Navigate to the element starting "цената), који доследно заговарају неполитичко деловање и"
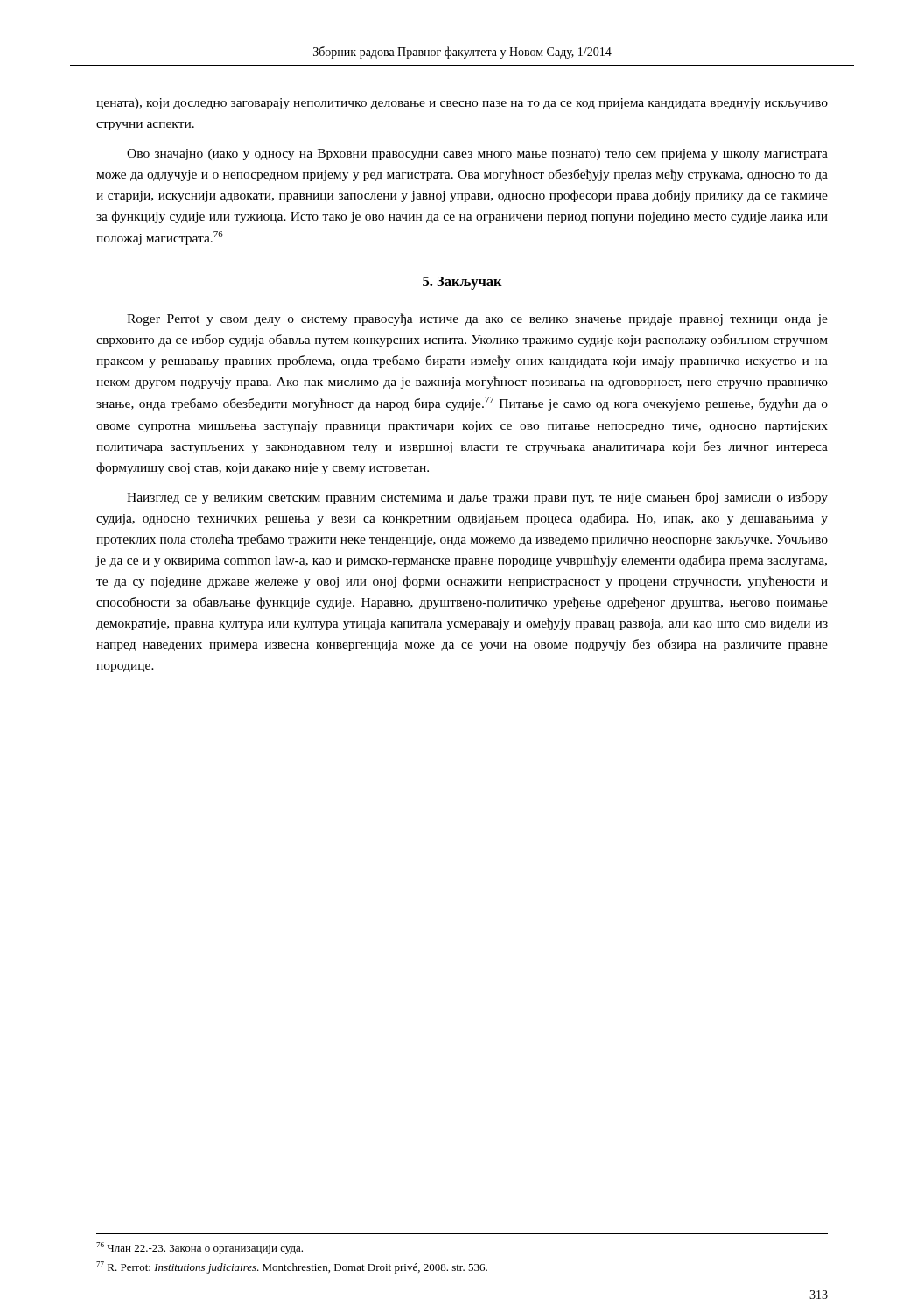The height and width of the screenshot is (1313, 924). (x=462, y=112)
